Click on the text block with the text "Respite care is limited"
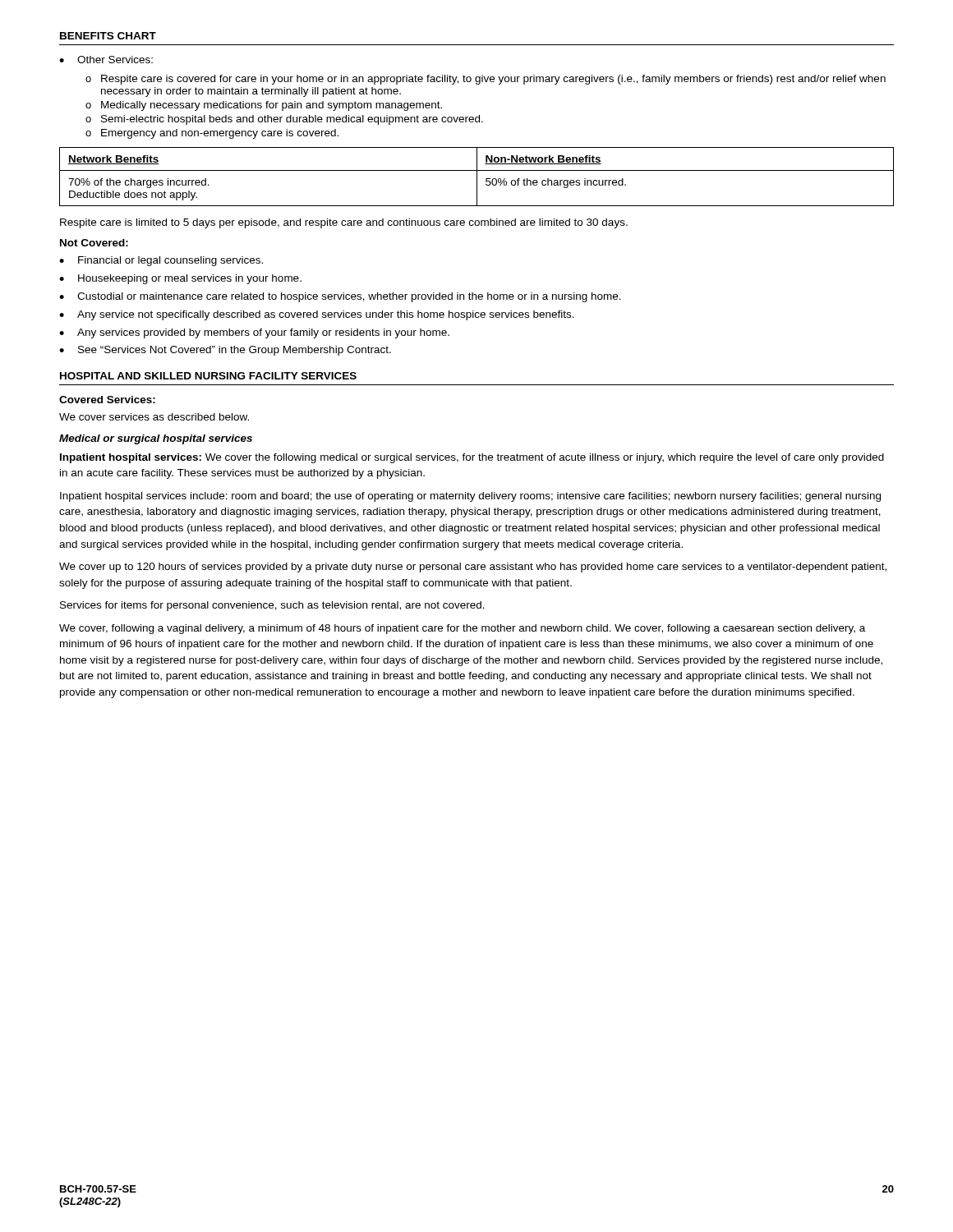This screenshot has width=953, height=1232. (344, 222)
